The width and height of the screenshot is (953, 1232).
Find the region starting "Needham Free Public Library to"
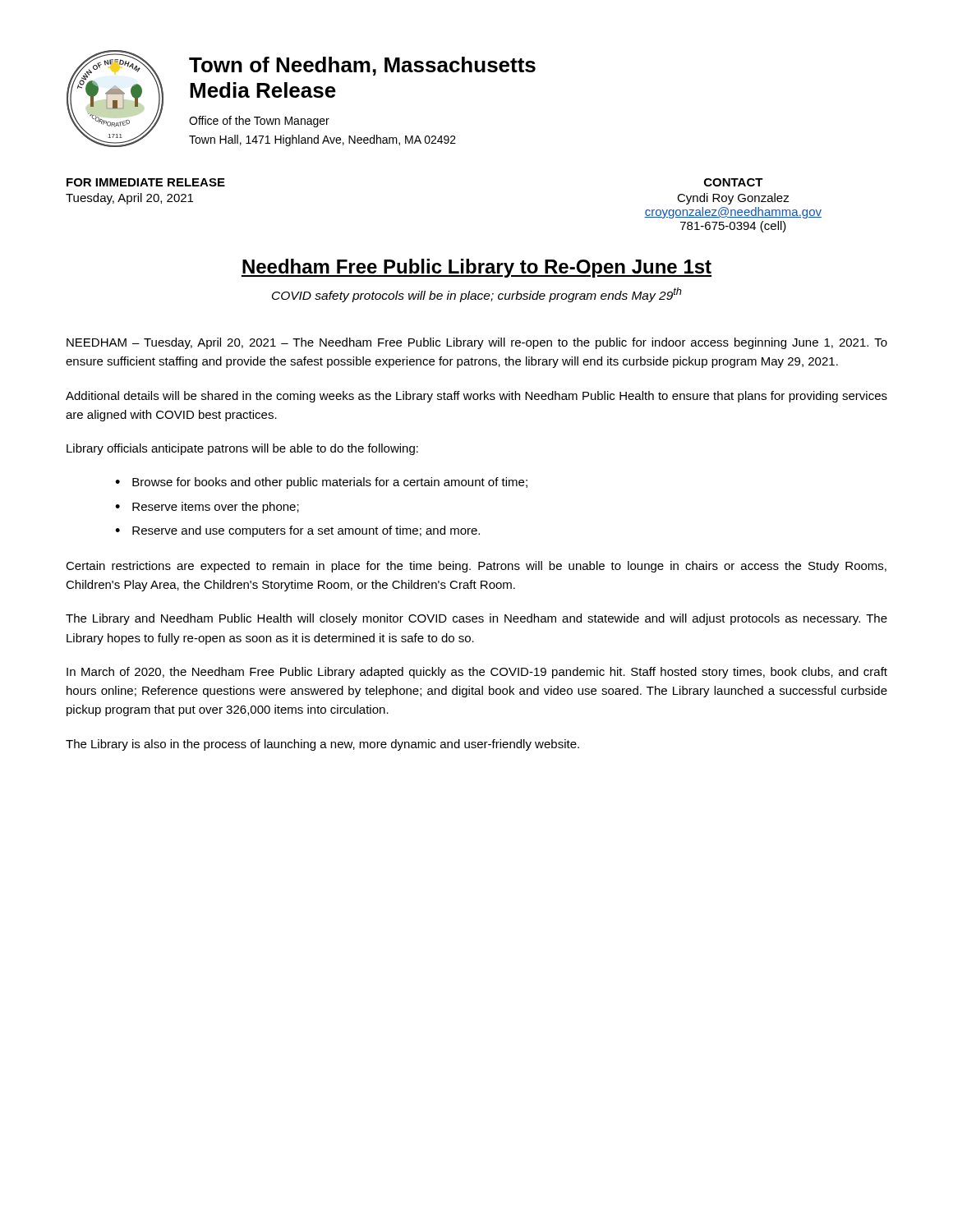tap(476, 266)
